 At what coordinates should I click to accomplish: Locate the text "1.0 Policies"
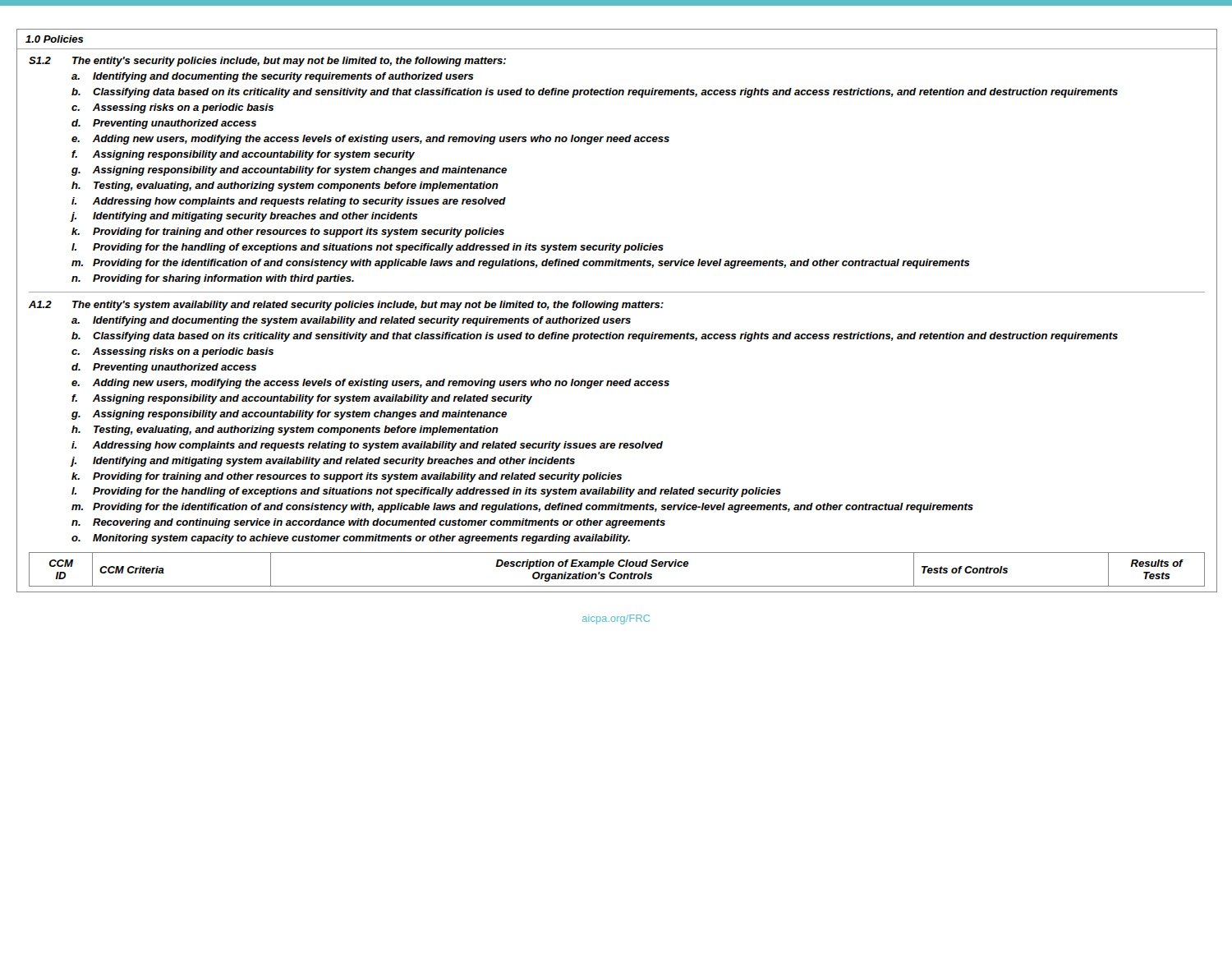[55, 39]
